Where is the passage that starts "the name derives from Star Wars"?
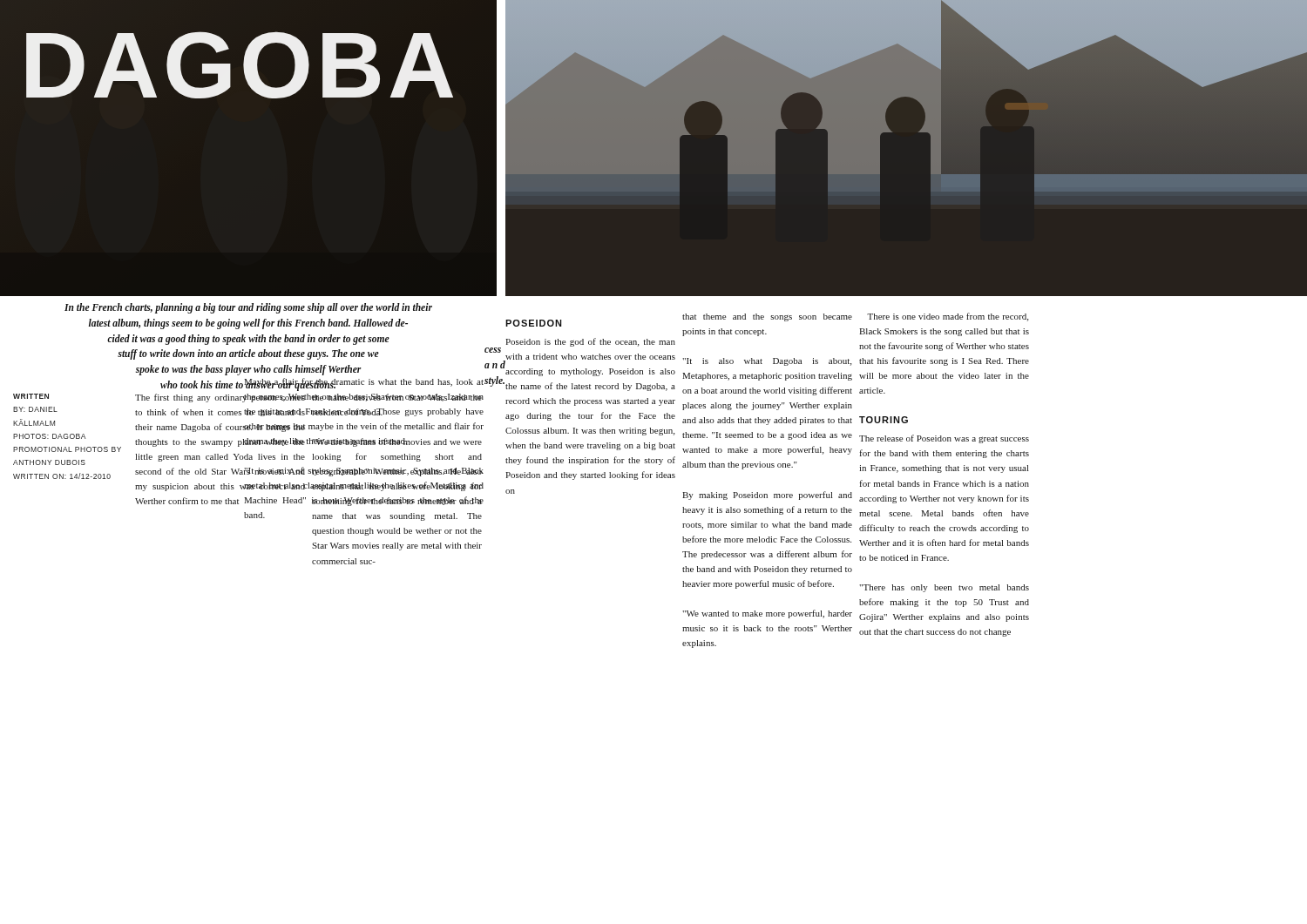1307x924 pixels. (x=397, y=479)
